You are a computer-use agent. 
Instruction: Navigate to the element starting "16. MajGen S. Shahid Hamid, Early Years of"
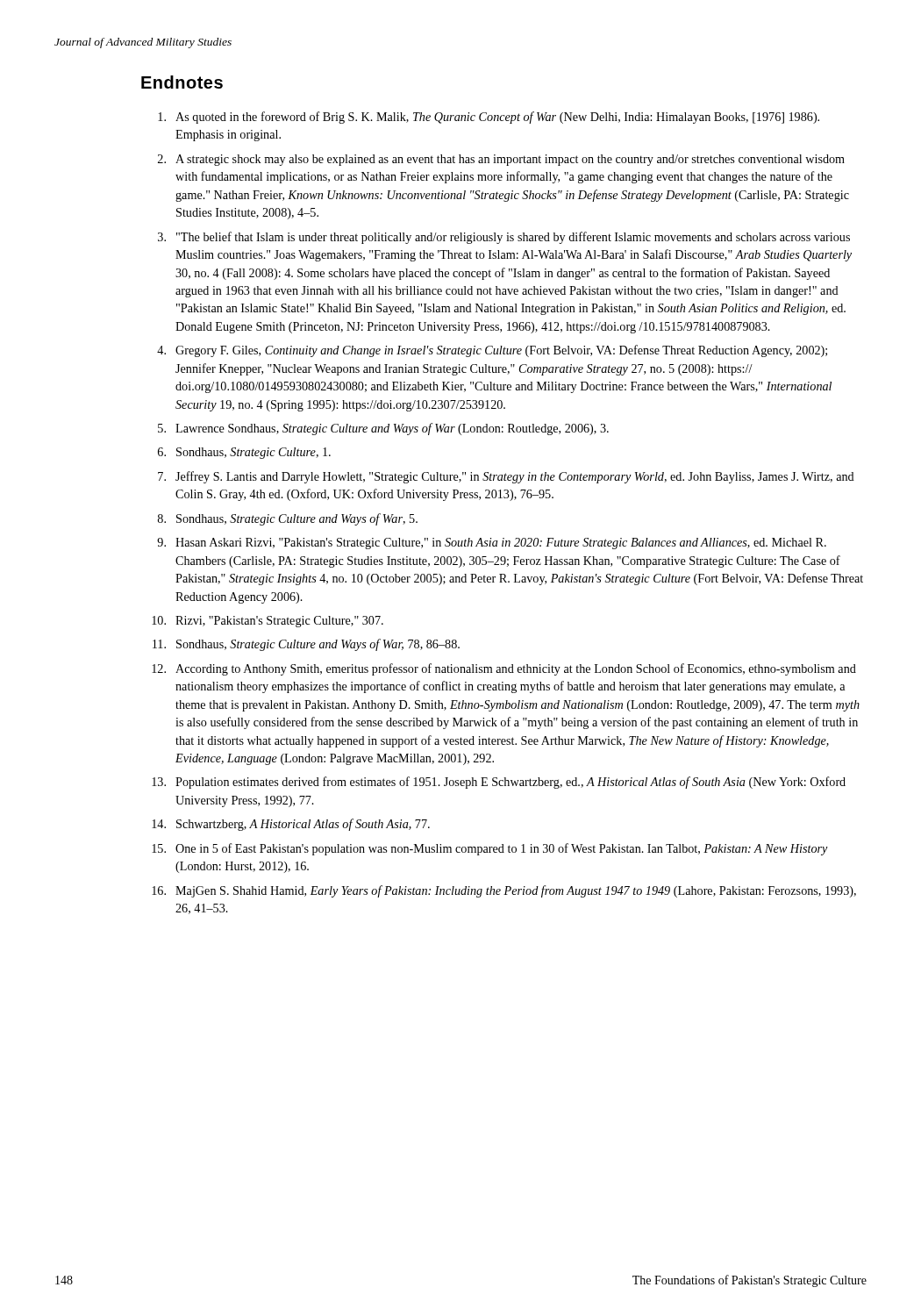tap(504, 899)
